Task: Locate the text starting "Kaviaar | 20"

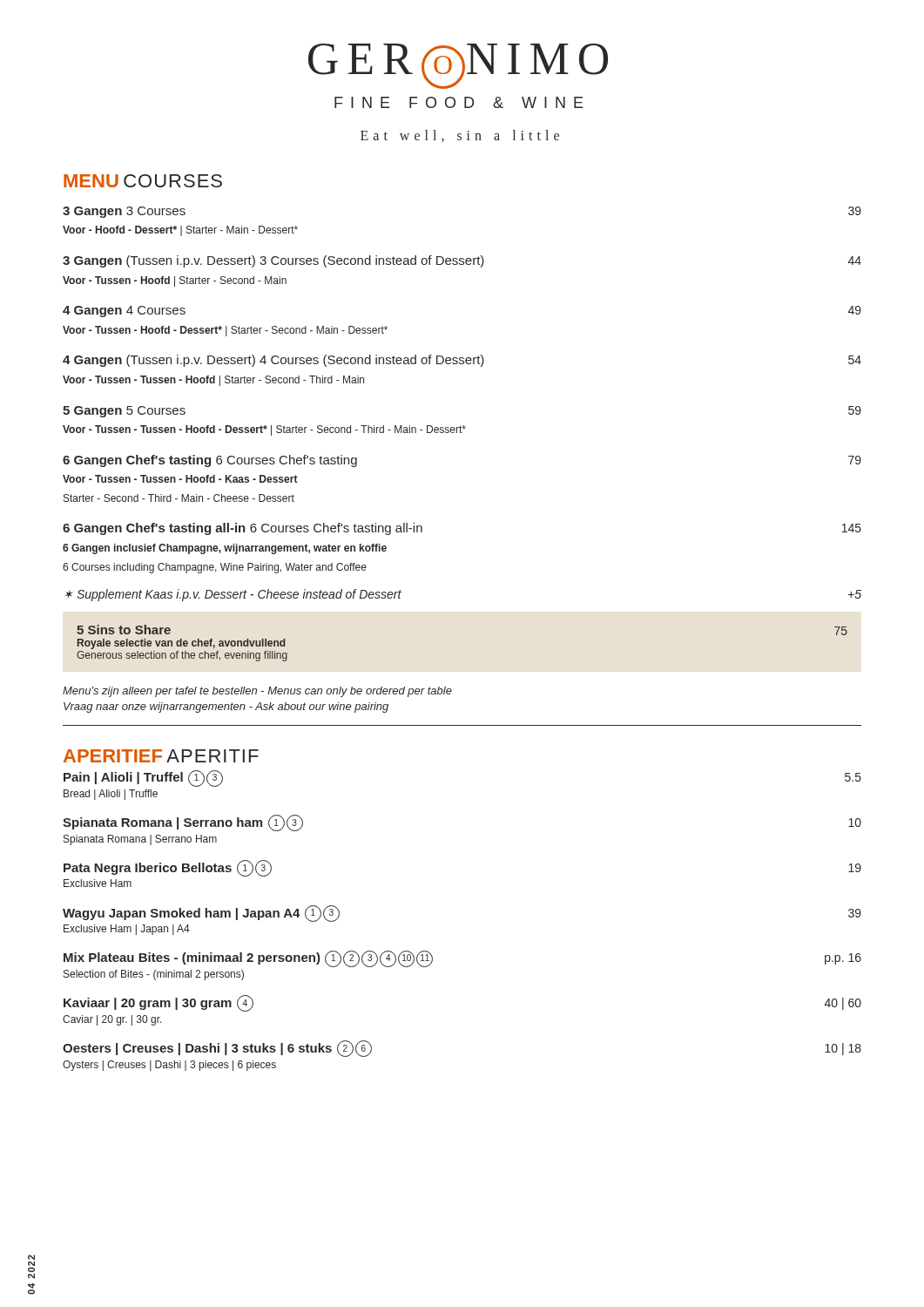Action: pyautogui.click(x=154, y=1003)
